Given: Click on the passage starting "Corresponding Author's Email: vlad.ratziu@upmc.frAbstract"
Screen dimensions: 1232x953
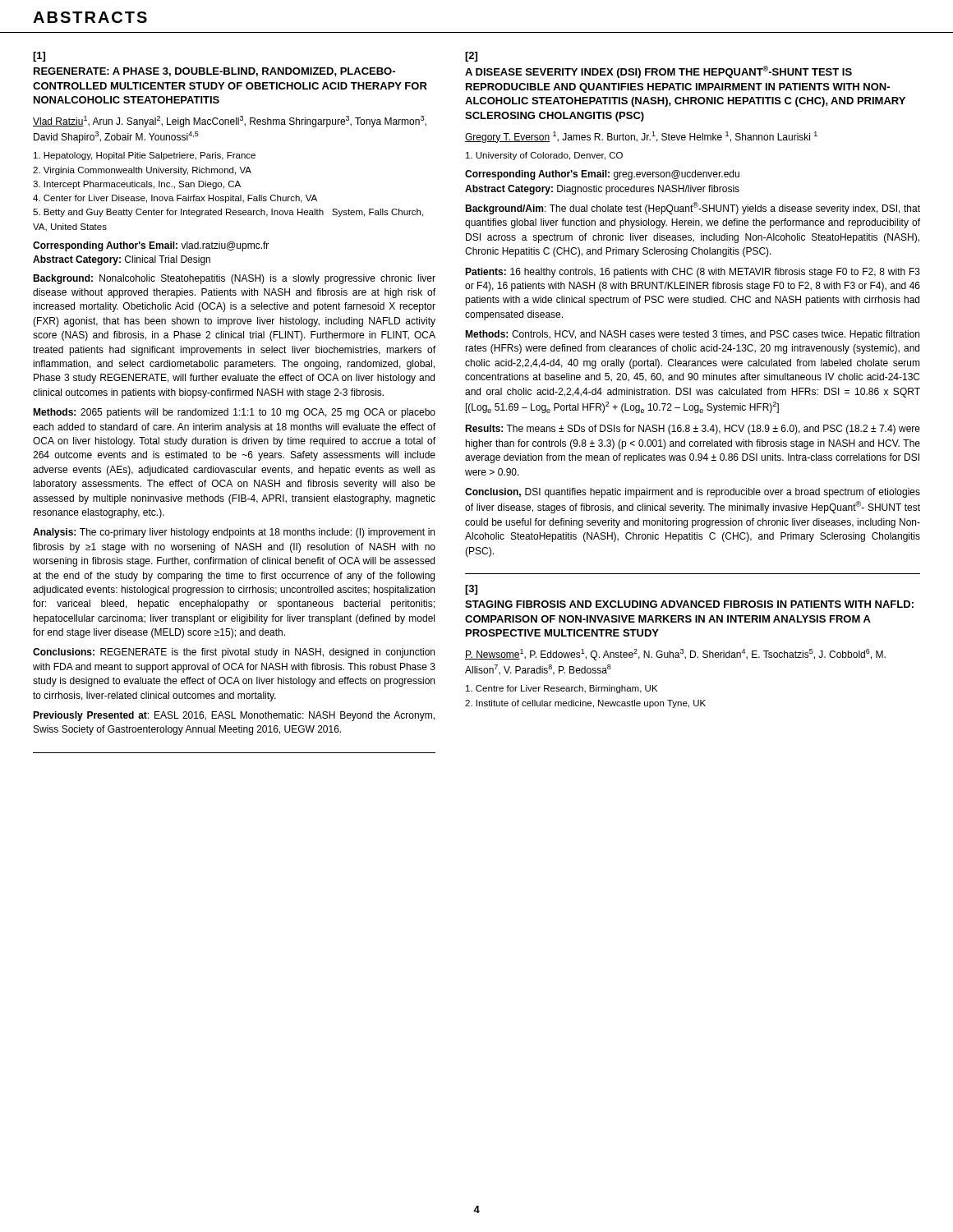Looking at the screenshot, I should pyautogui.click(x=151, y=253).
